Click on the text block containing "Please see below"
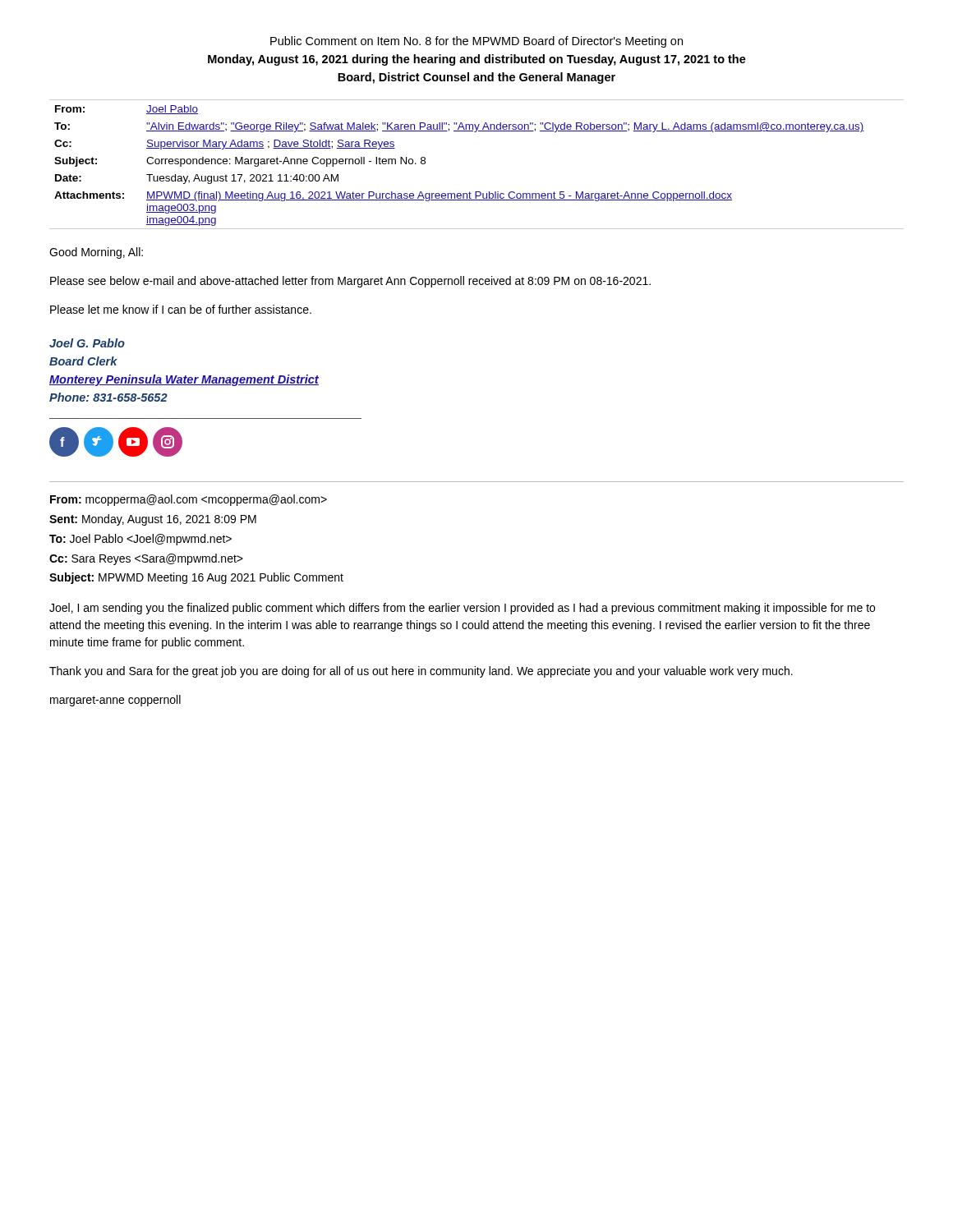Screen dimensions: 1232x953 click(x=350, y=281)
